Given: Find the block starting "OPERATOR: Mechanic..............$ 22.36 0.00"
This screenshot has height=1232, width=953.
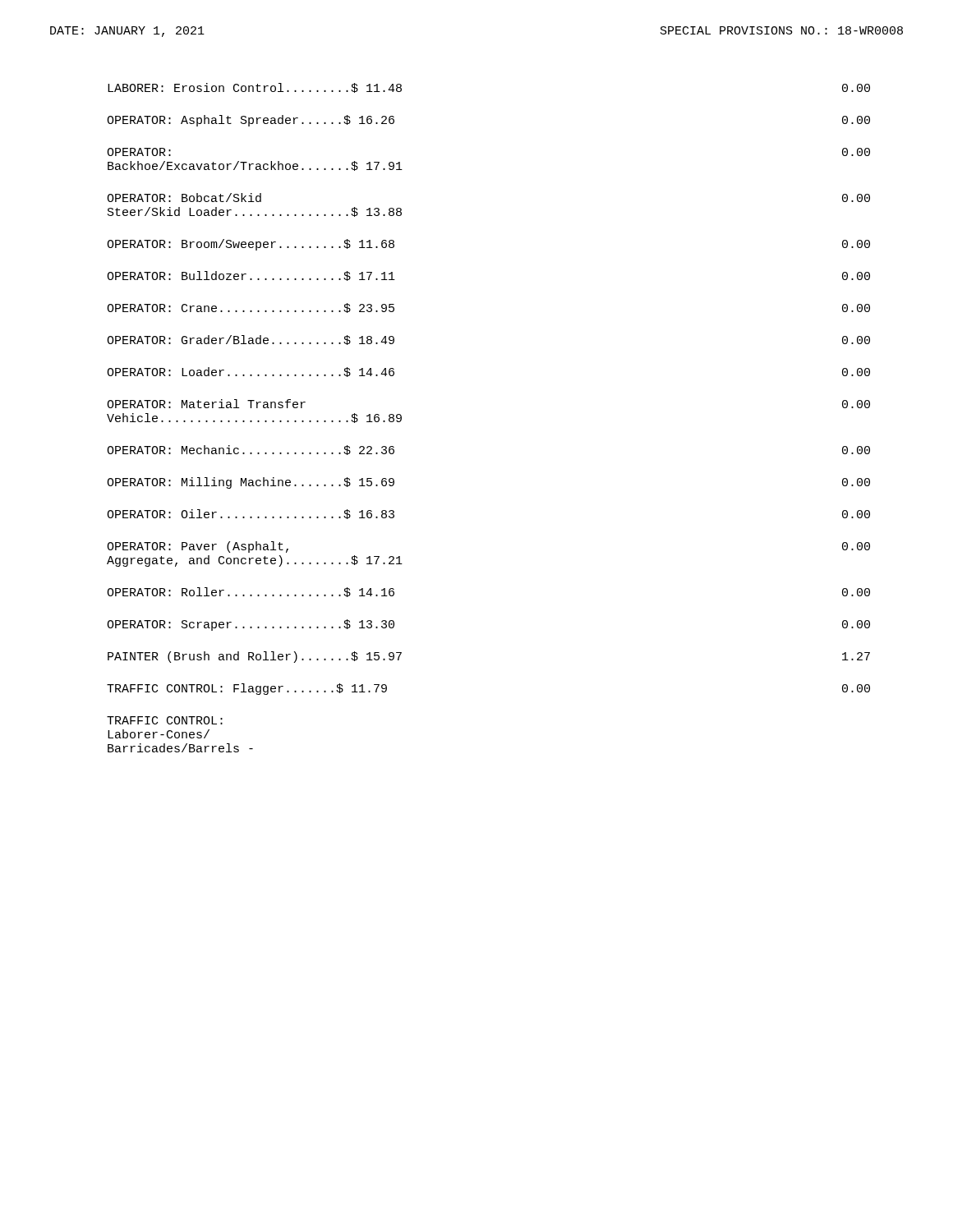Looking at the screenshot, I should pos(143,451).
